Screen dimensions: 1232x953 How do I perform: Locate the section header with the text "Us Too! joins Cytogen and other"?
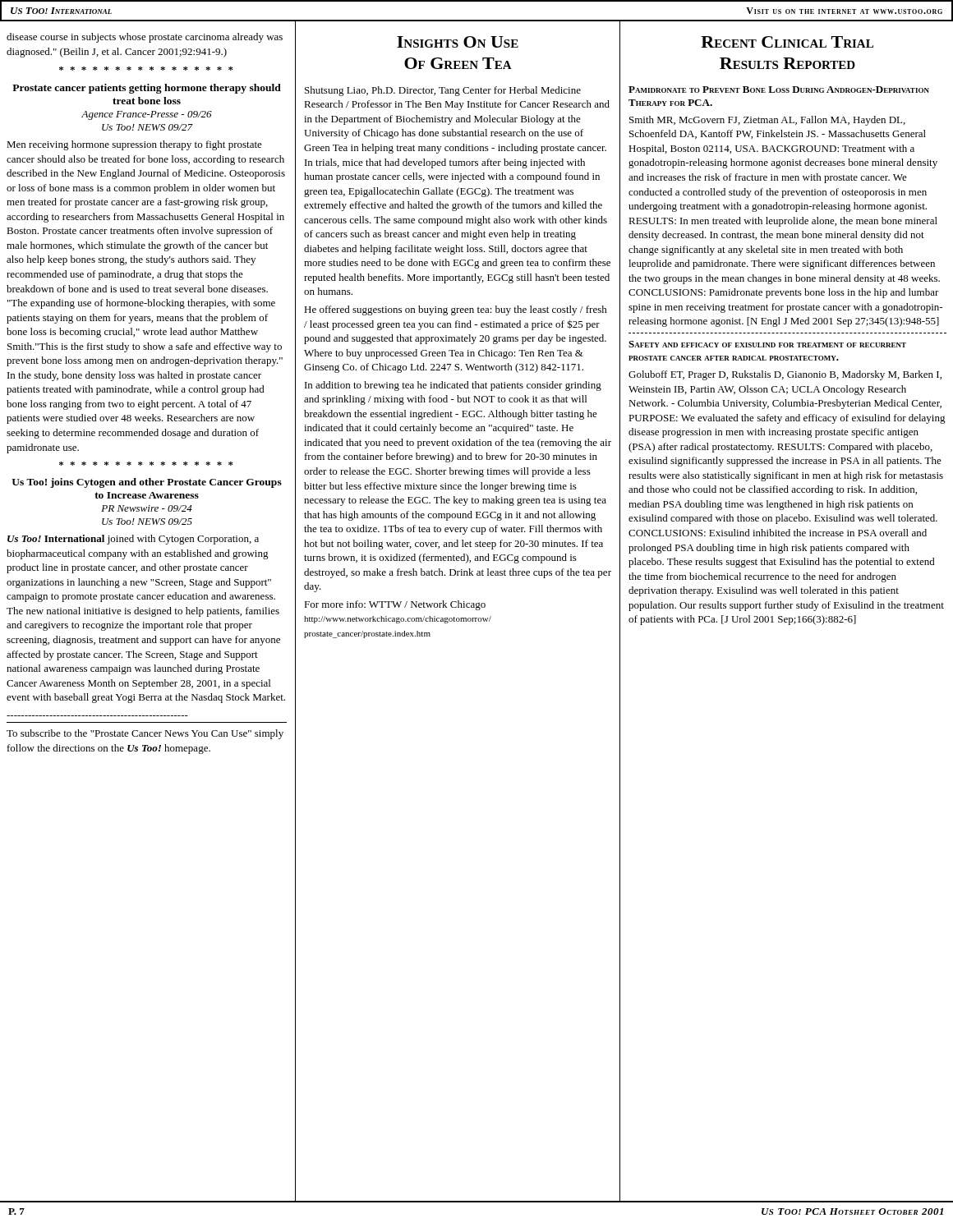click(x=147, y=502)
